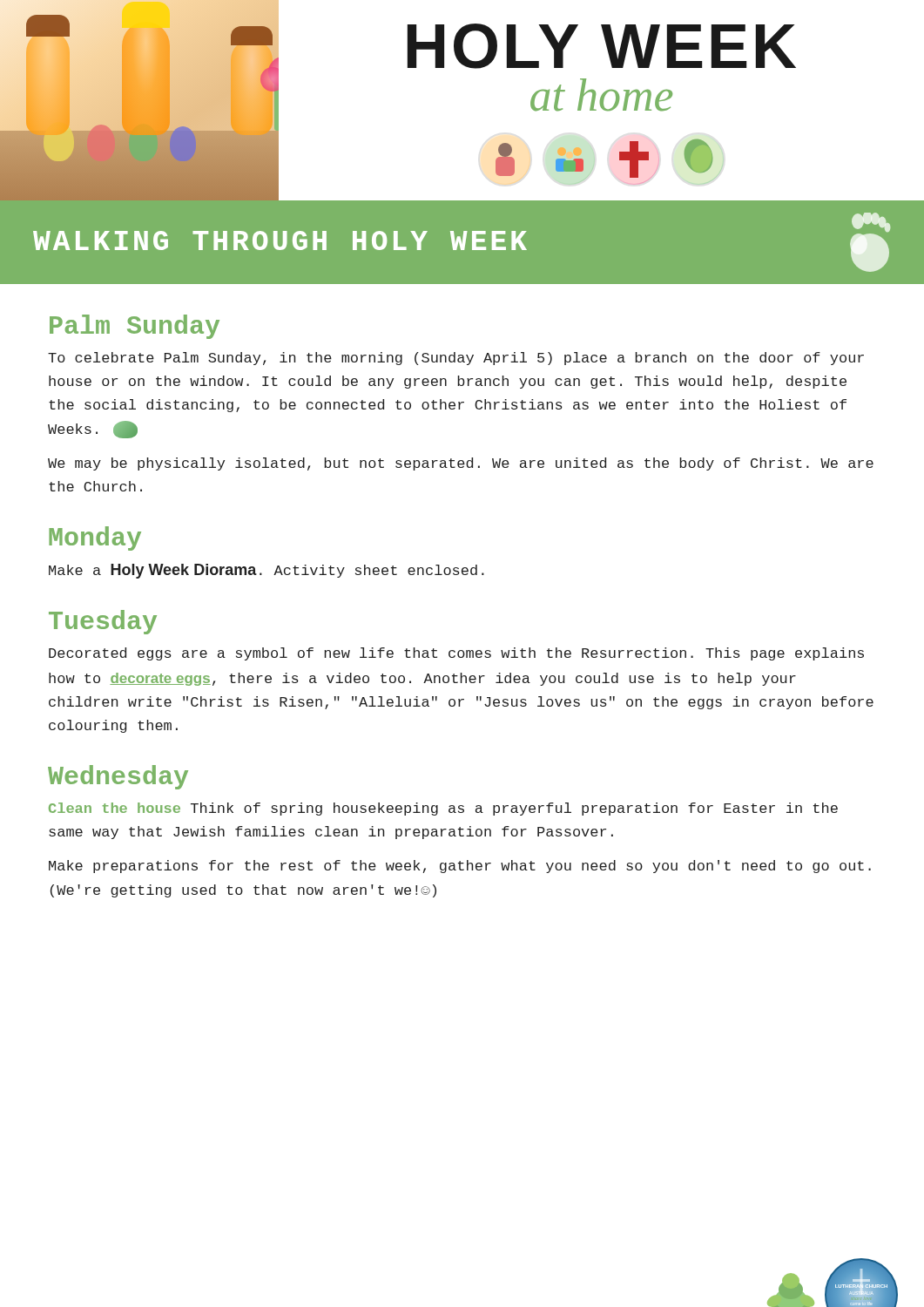Navigate to the region starting "Decorated eggs are a symbol"
Screen dimensions: 1307x924
(461, 690)
